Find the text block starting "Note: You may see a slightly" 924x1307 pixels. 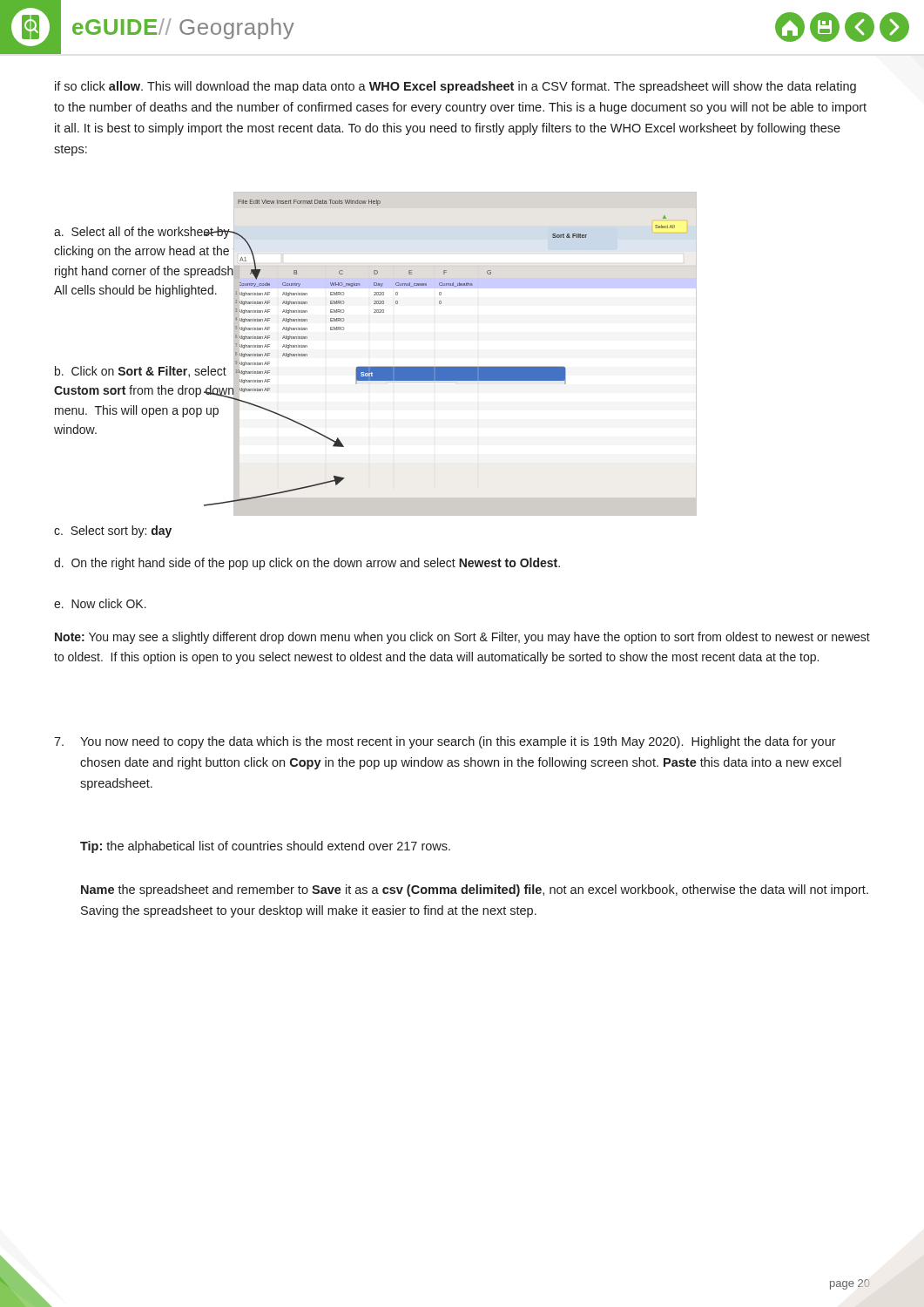click(462, 647)
